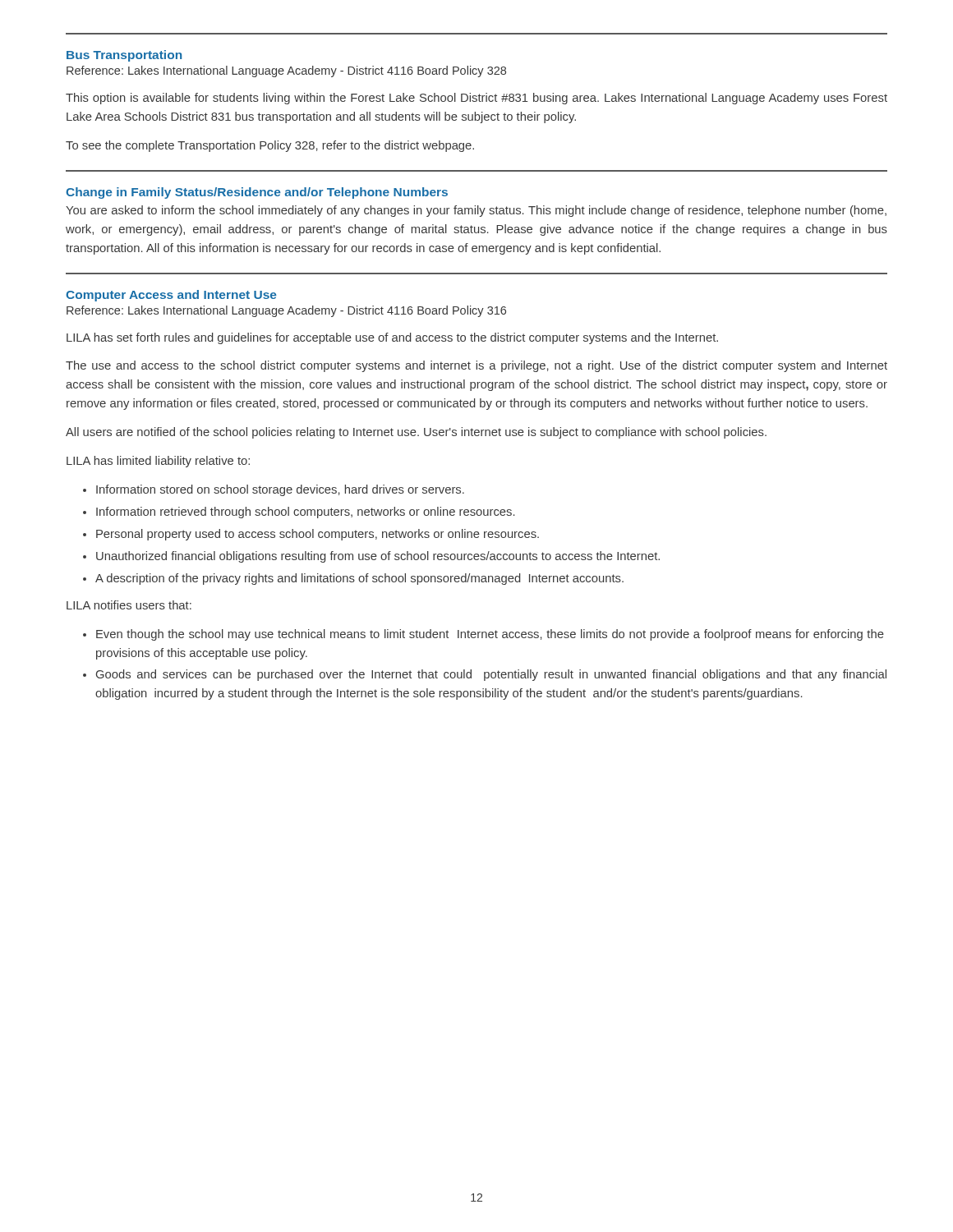Click on the text block starting "LILA notifies users that:"
The image size is (953, 1232).
coord(129,605)
